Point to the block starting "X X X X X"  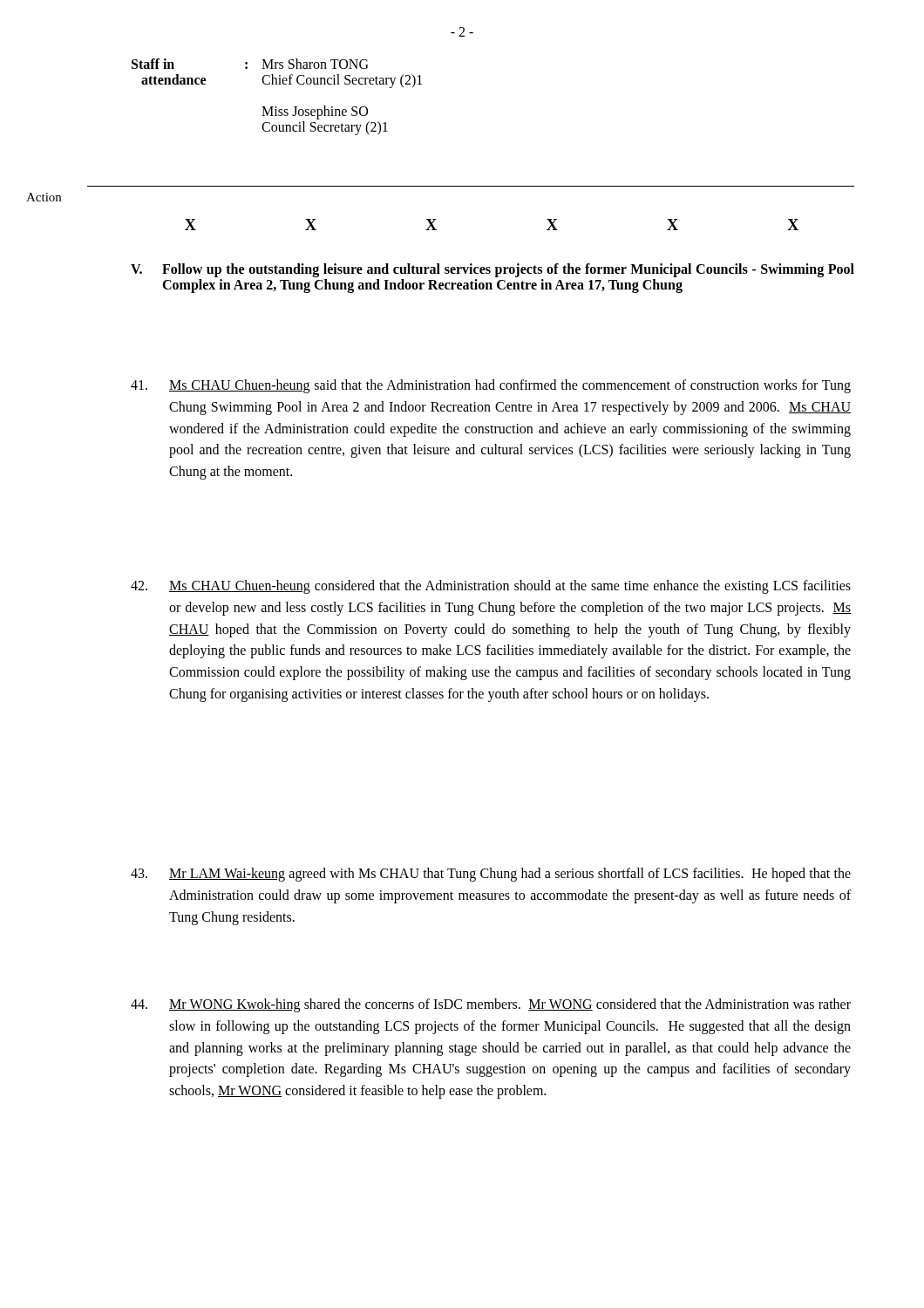190,225
